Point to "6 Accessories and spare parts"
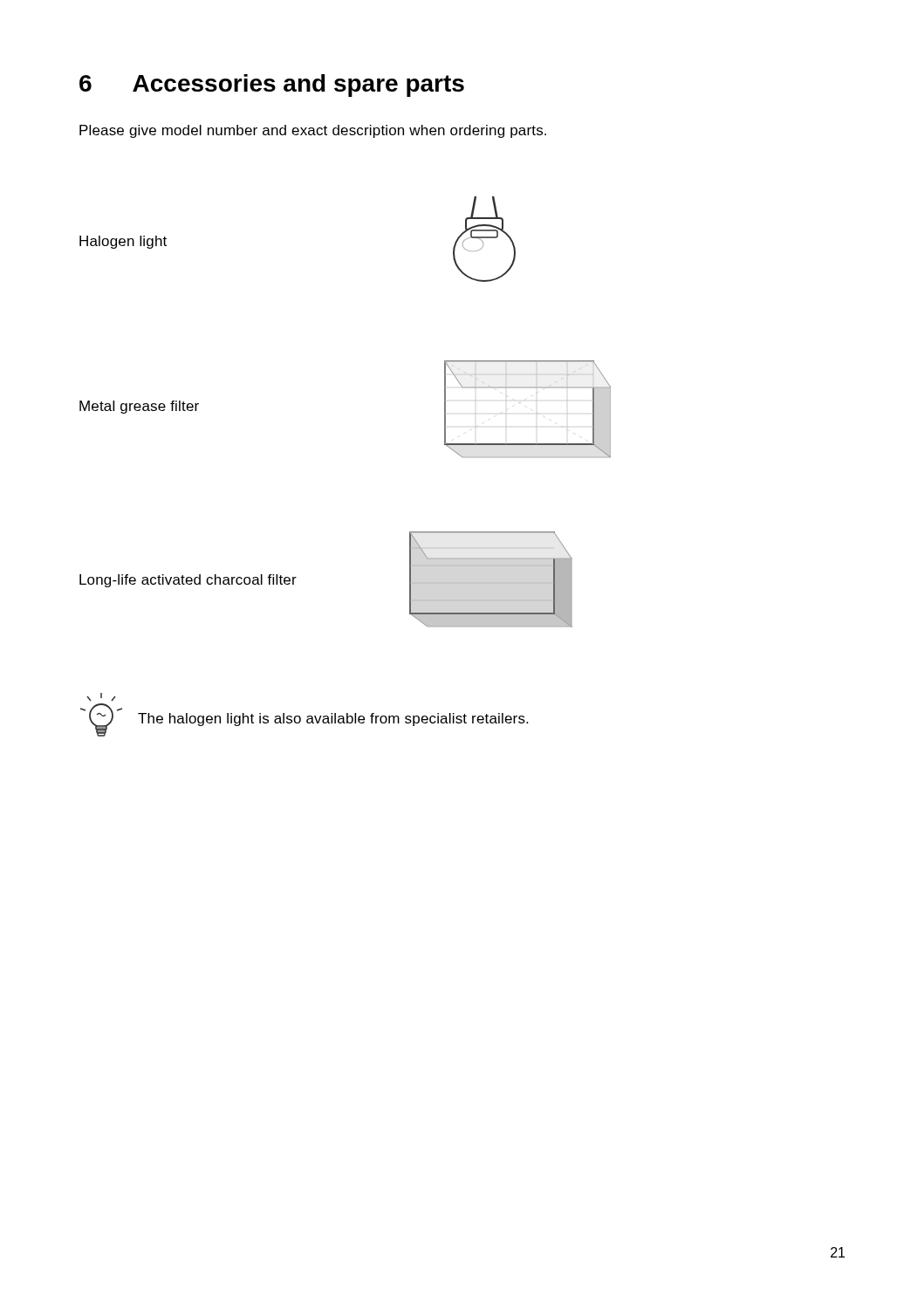This screenshot has width=924, height=1309. coord(272,84)
